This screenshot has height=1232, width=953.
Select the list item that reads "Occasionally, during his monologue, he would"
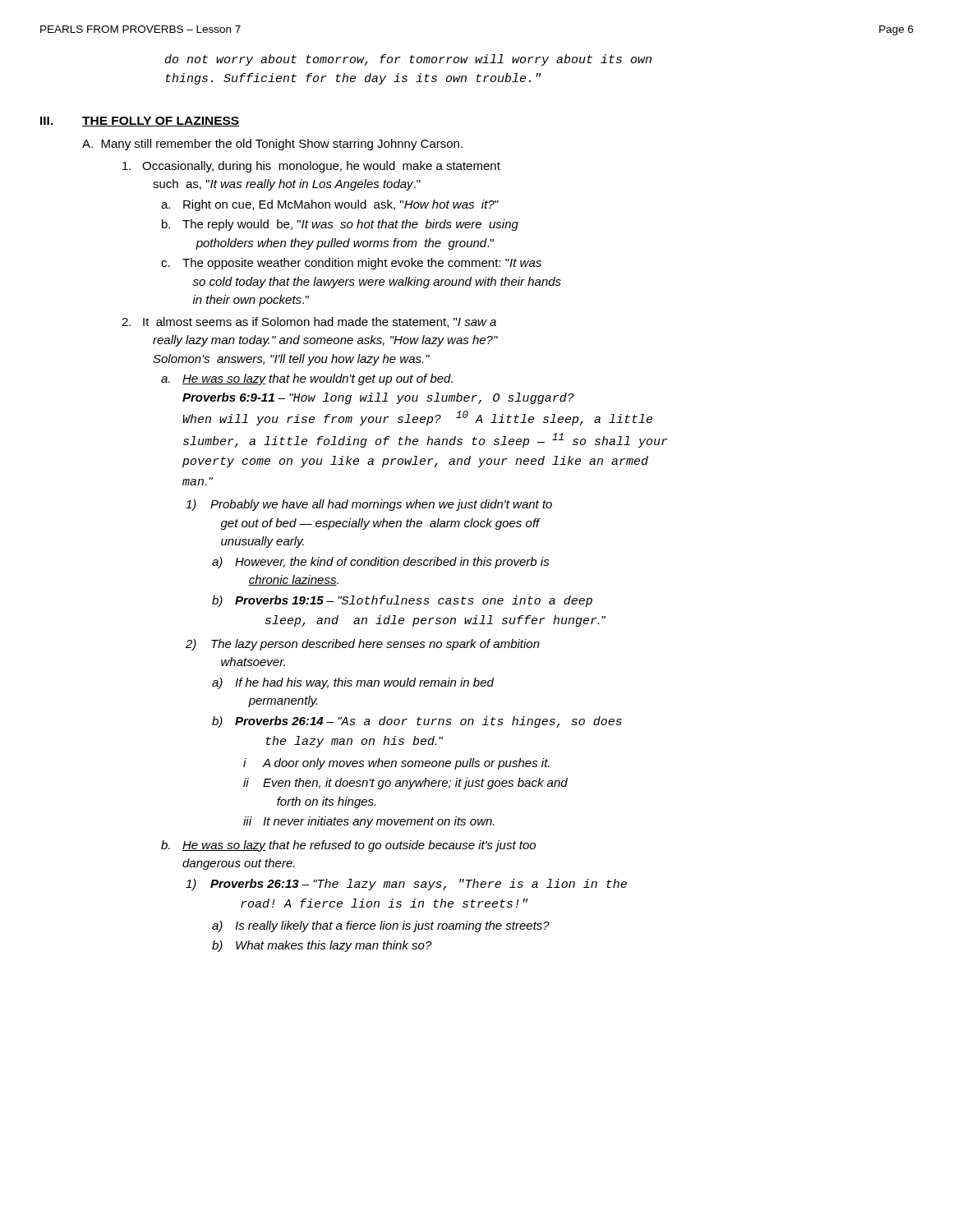(x=311, y=167)
